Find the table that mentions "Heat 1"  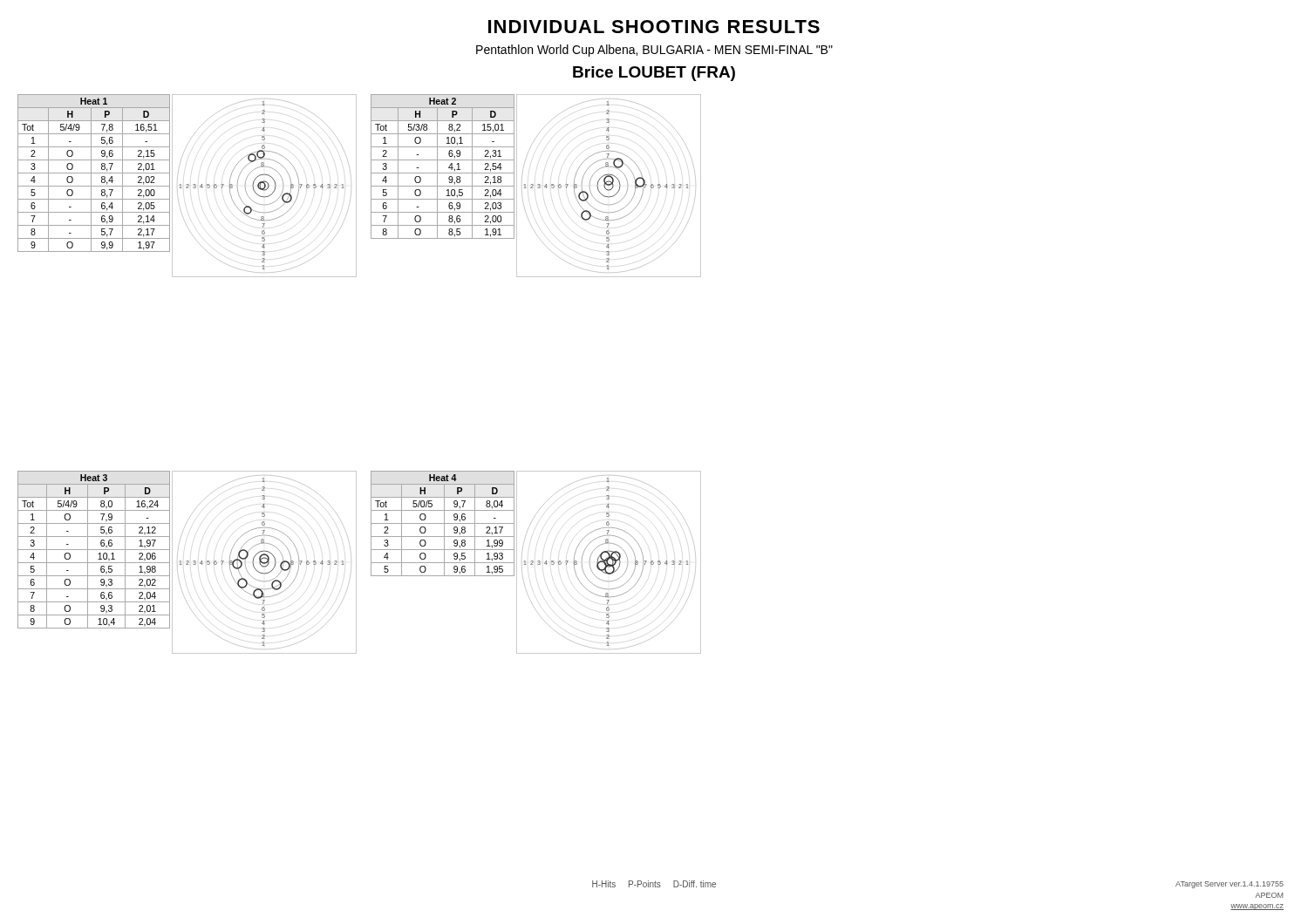94,173
